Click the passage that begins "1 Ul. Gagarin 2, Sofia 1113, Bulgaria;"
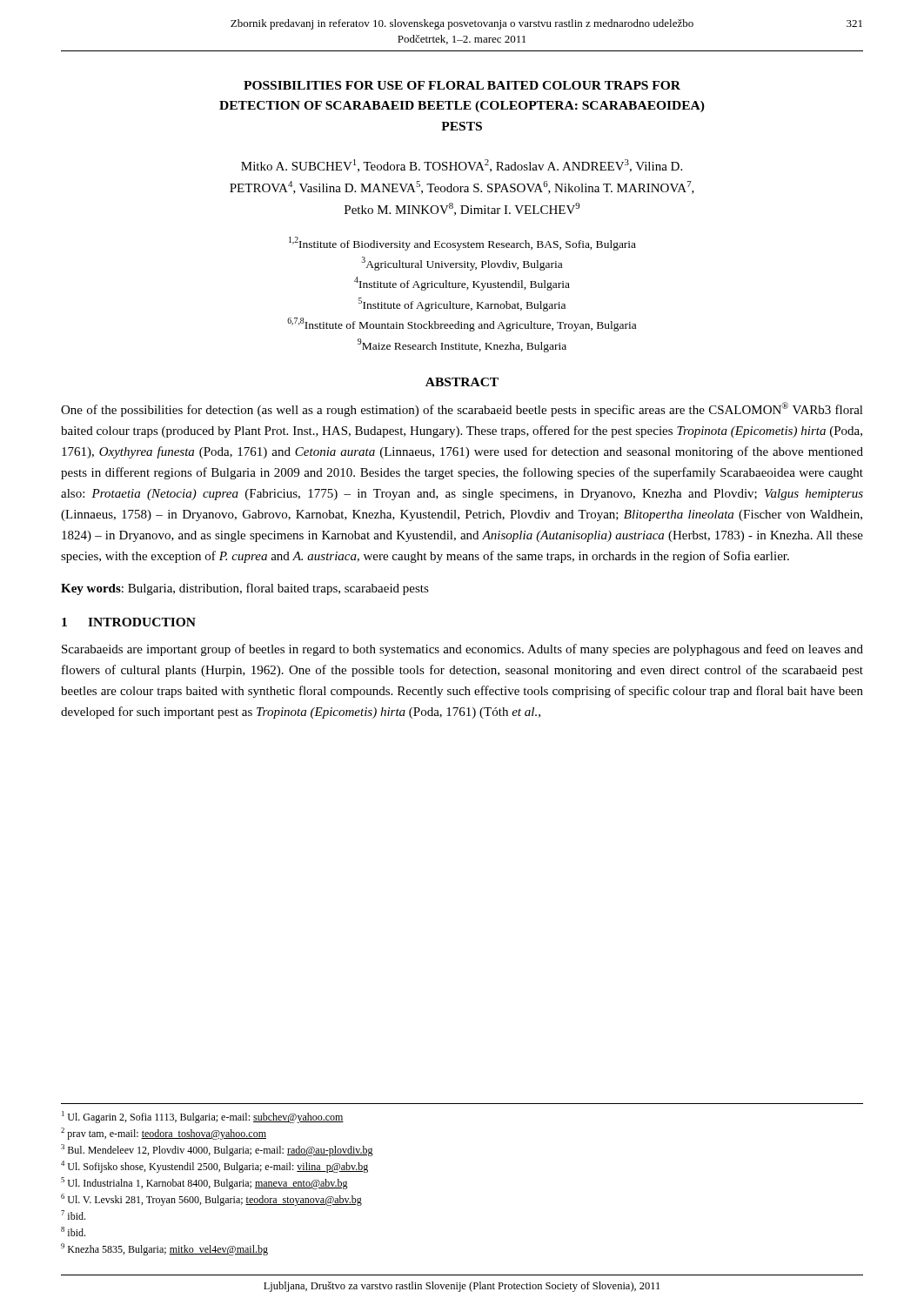This screenshot has width=924, height=1305. [217, 1182]
